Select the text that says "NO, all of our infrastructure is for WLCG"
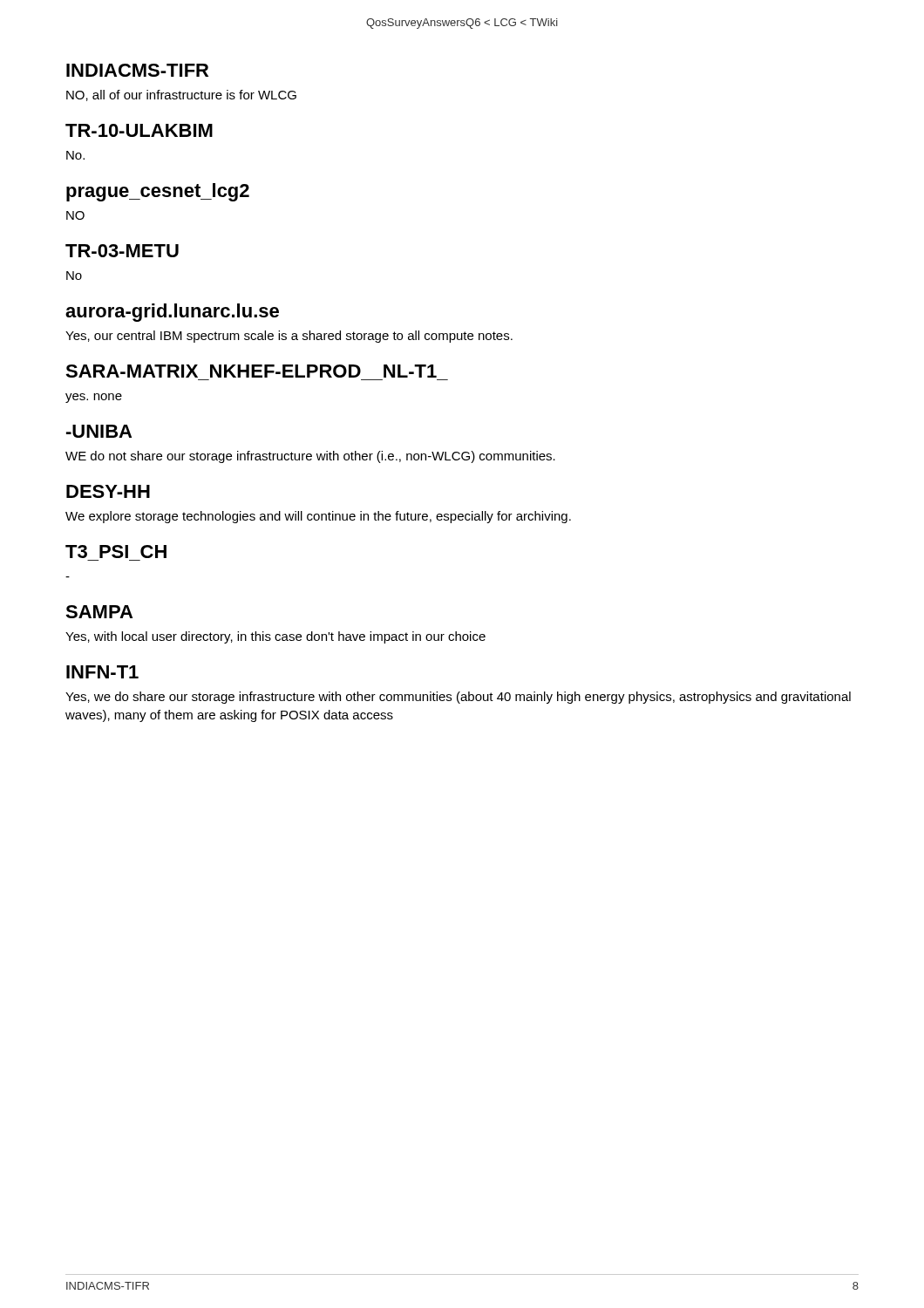The height and width of the screenshot is (1308, 924). pyautogui.click(x=181, y=95)
